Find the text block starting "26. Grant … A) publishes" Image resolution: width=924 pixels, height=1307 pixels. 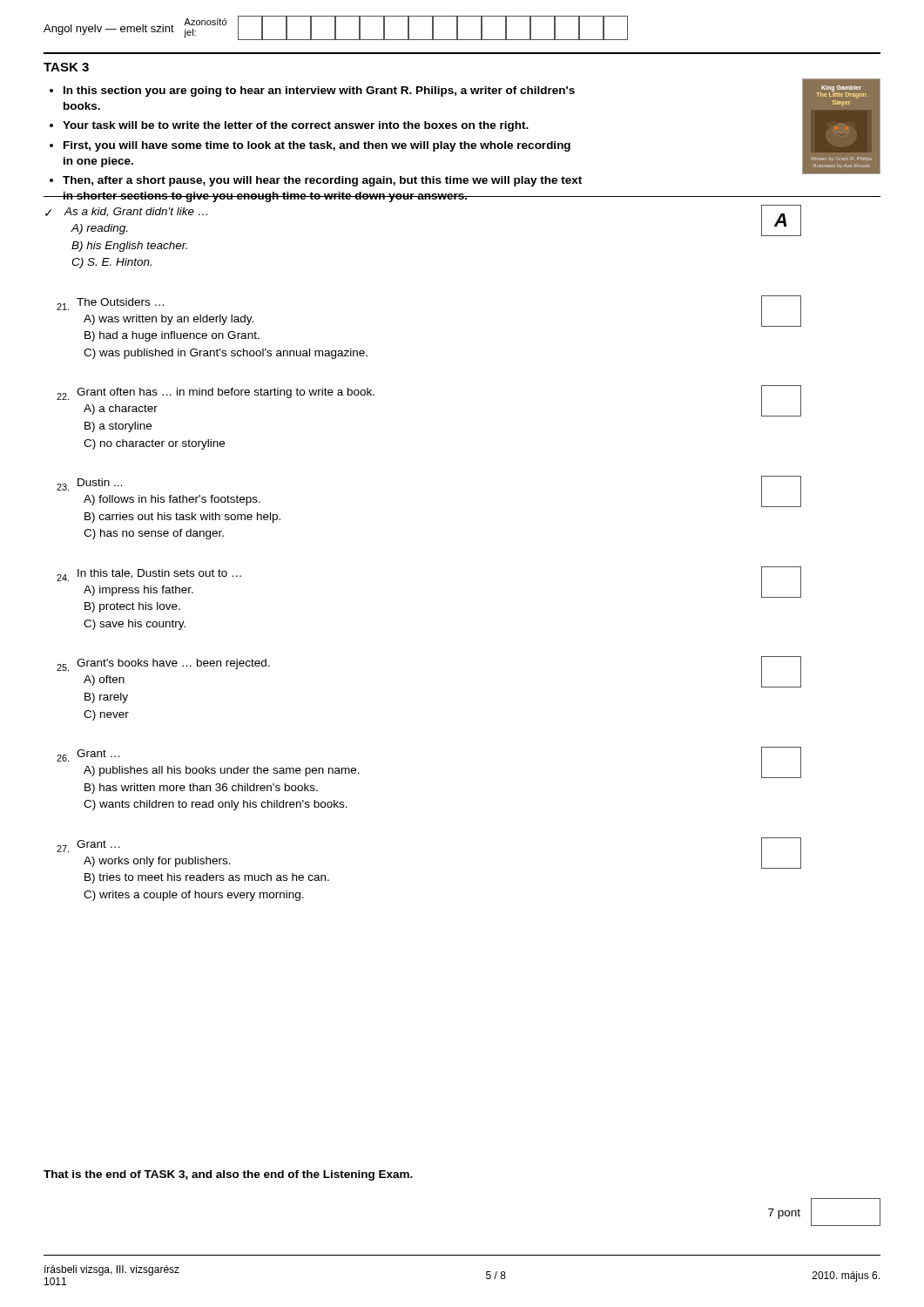(x=119, y=766)
